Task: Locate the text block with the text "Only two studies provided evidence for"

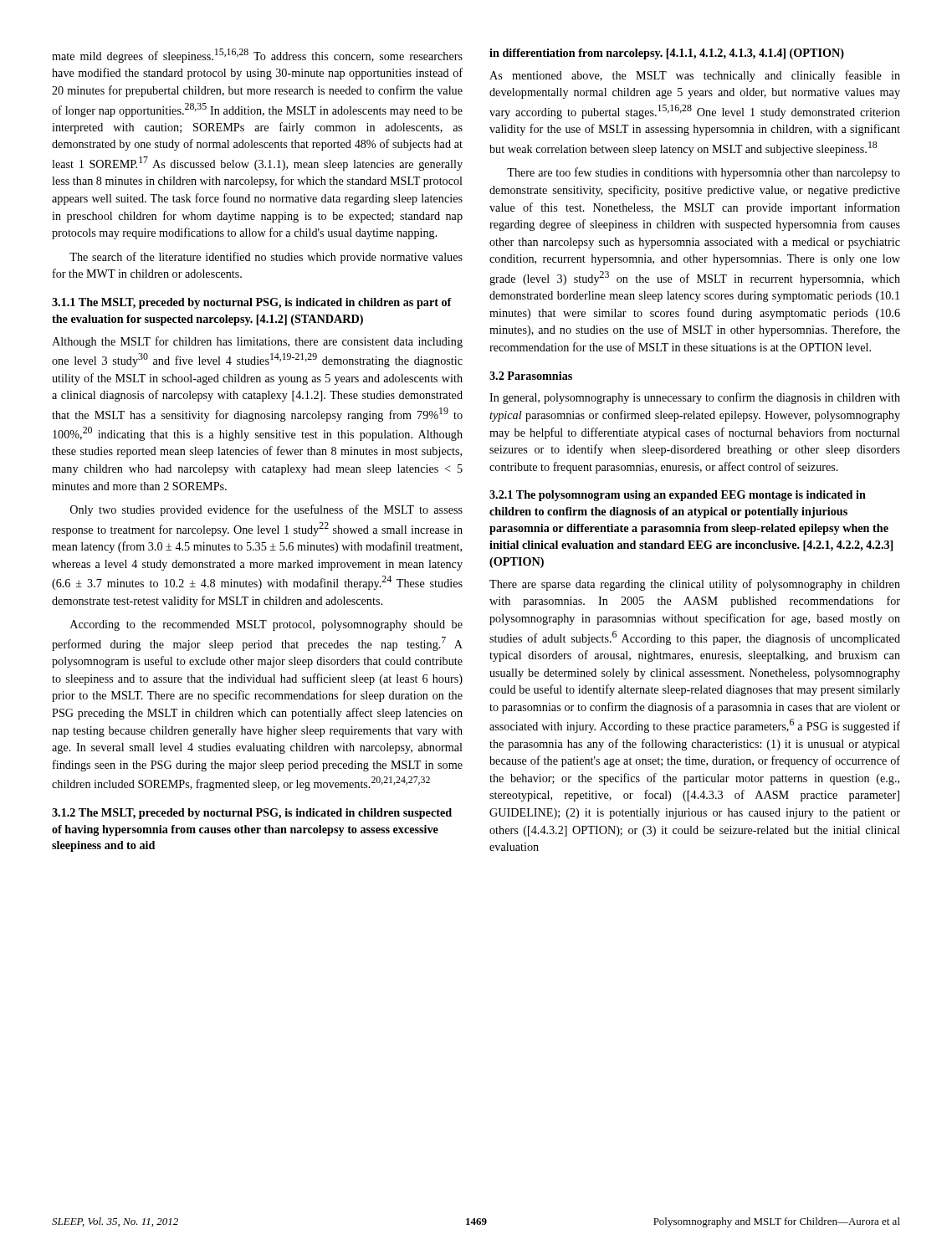Action: point(257,555)
